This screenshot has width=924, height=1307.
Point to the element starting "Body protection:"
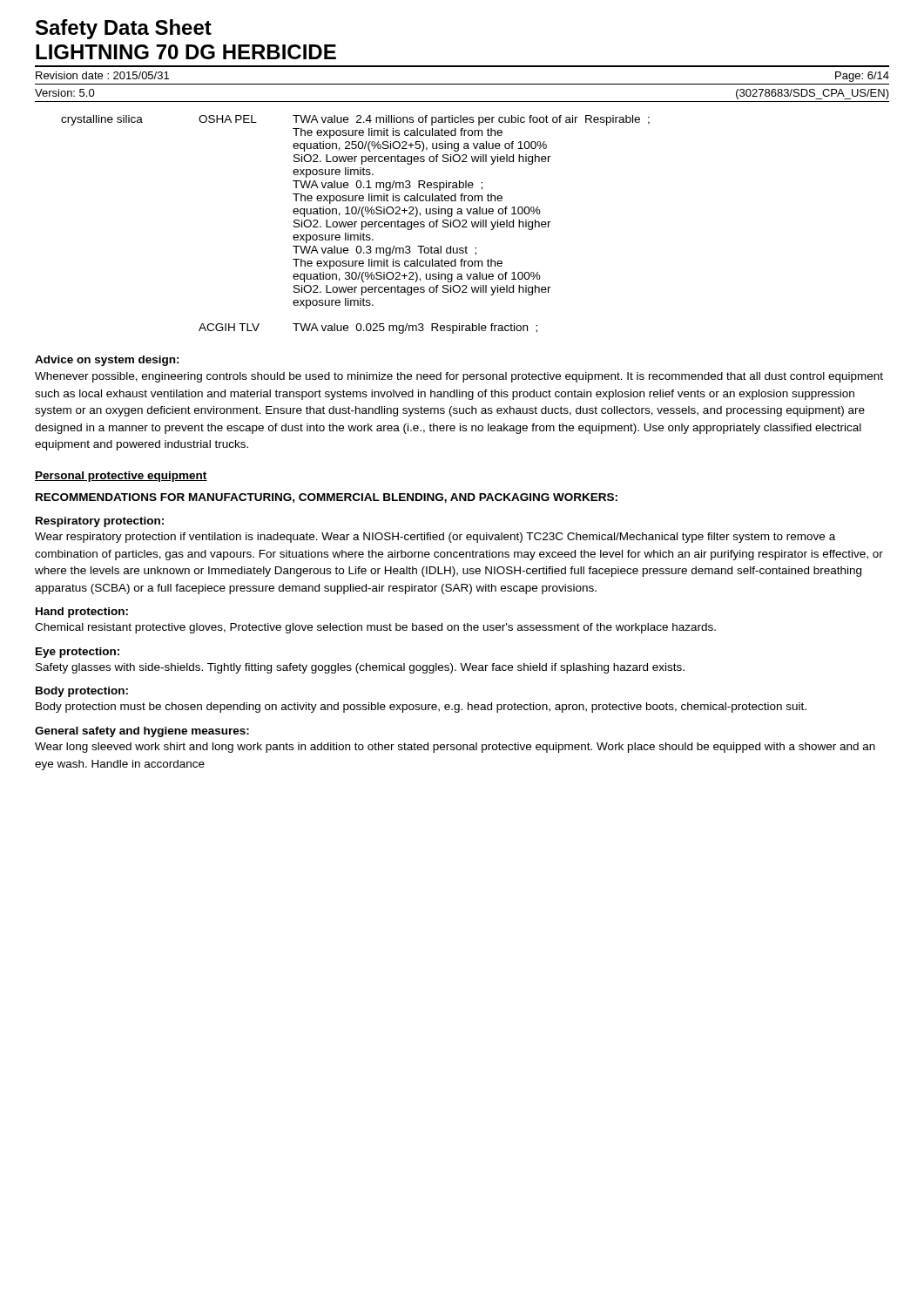82,691
